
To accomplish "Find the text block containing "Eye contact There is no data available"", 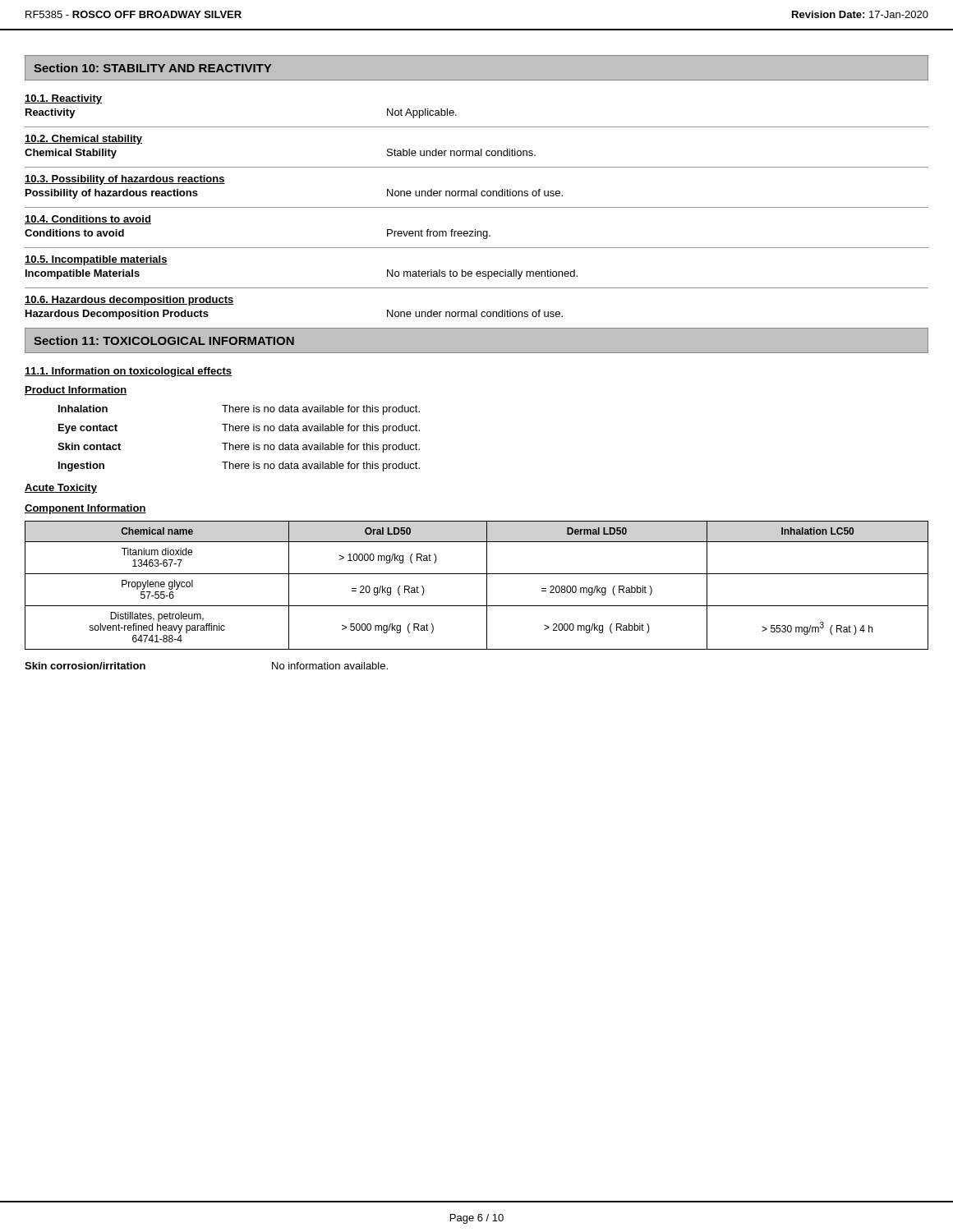I will 239,429.
